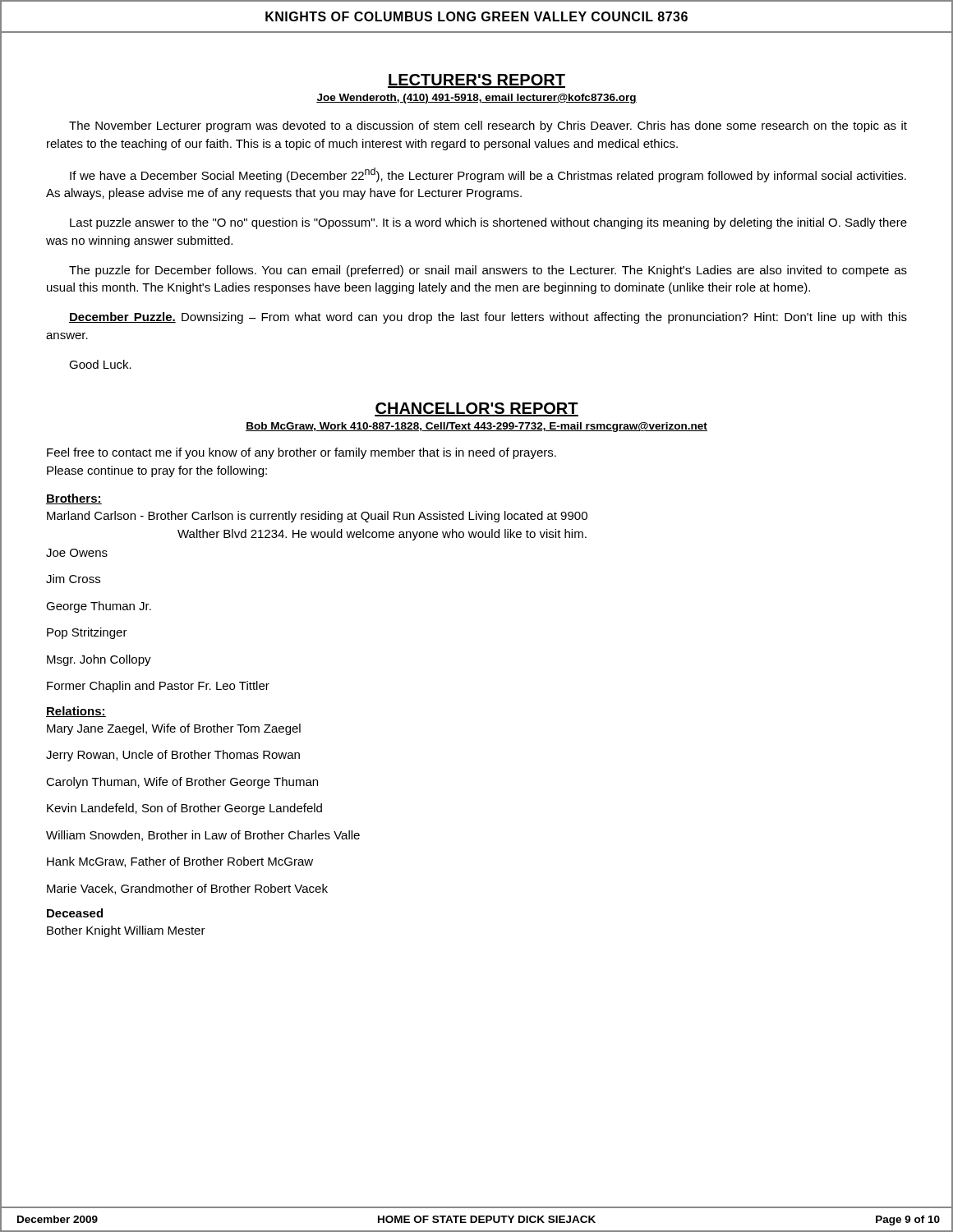
Task: Find the region starting "Marland Carlson - Brother Carlson"
Action: 317,524
